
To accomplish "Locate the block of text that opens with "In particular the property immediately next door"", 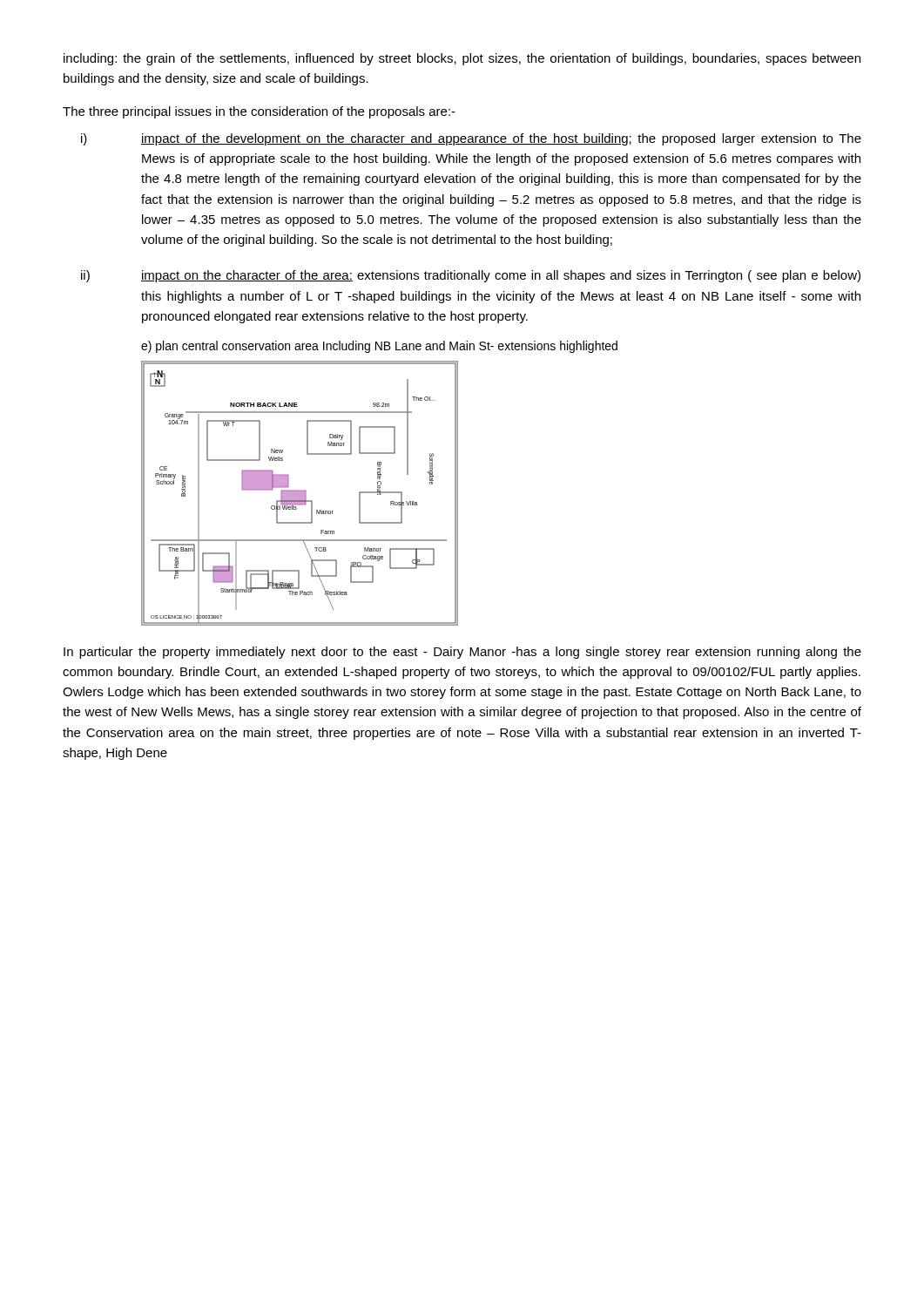I will tap(462, 702).
